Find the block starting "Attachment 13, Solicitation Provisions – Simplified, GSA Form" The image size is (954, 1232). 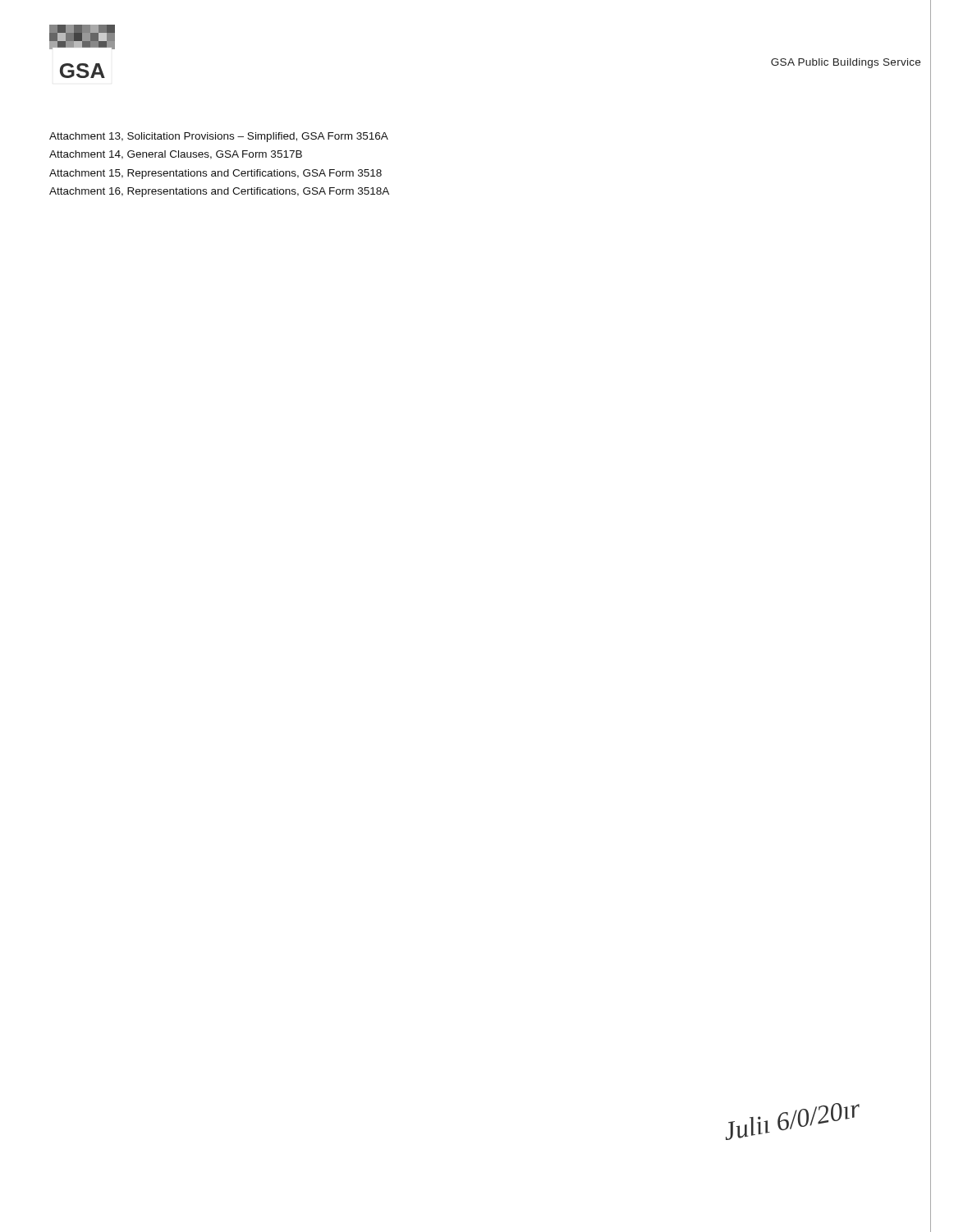click(x=219, y=136)
